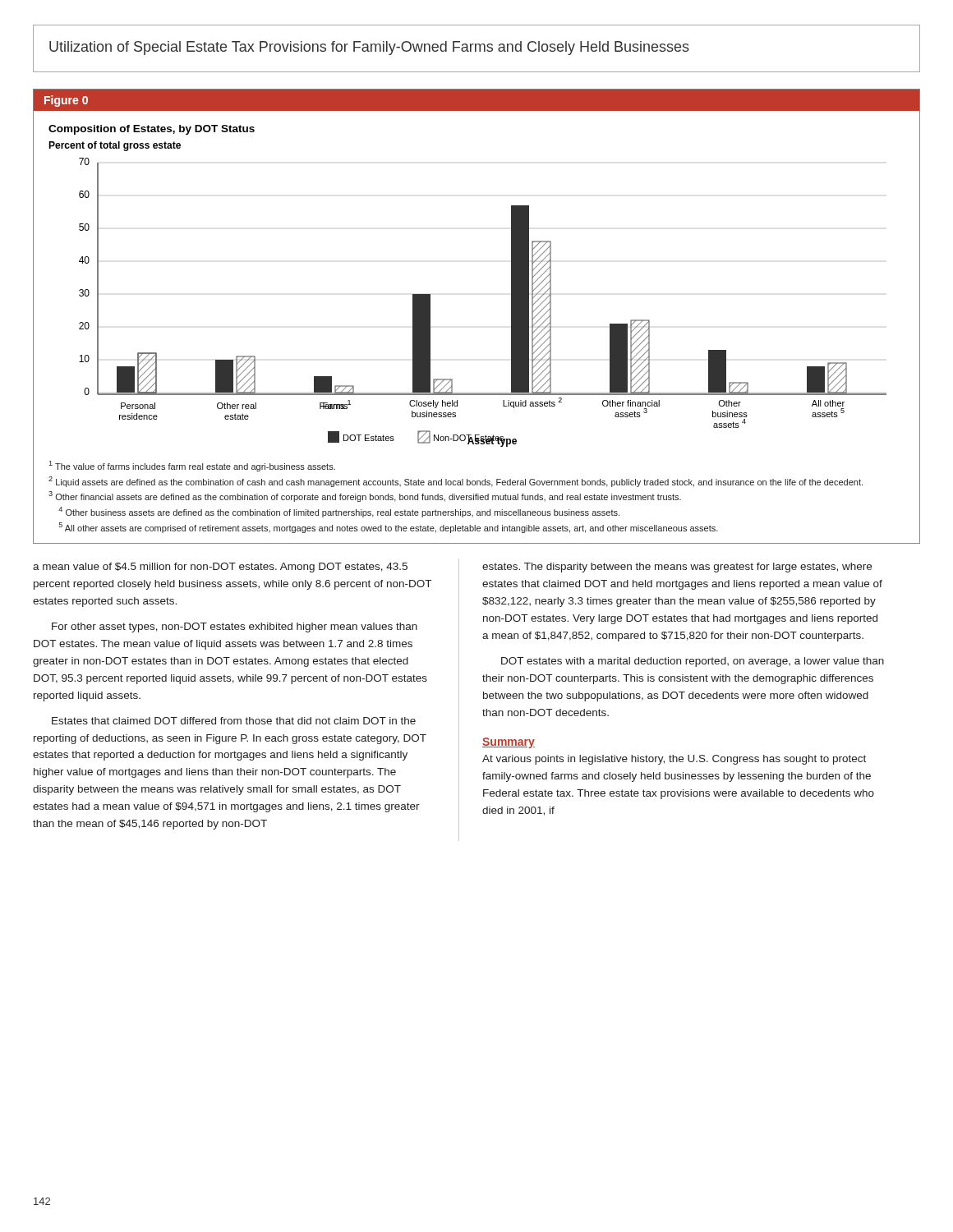This screenshot has height=1232, width=953.
Task: Click on the table containing "Figure 0 Composition of Estates,"
Action: coord(476,316)
